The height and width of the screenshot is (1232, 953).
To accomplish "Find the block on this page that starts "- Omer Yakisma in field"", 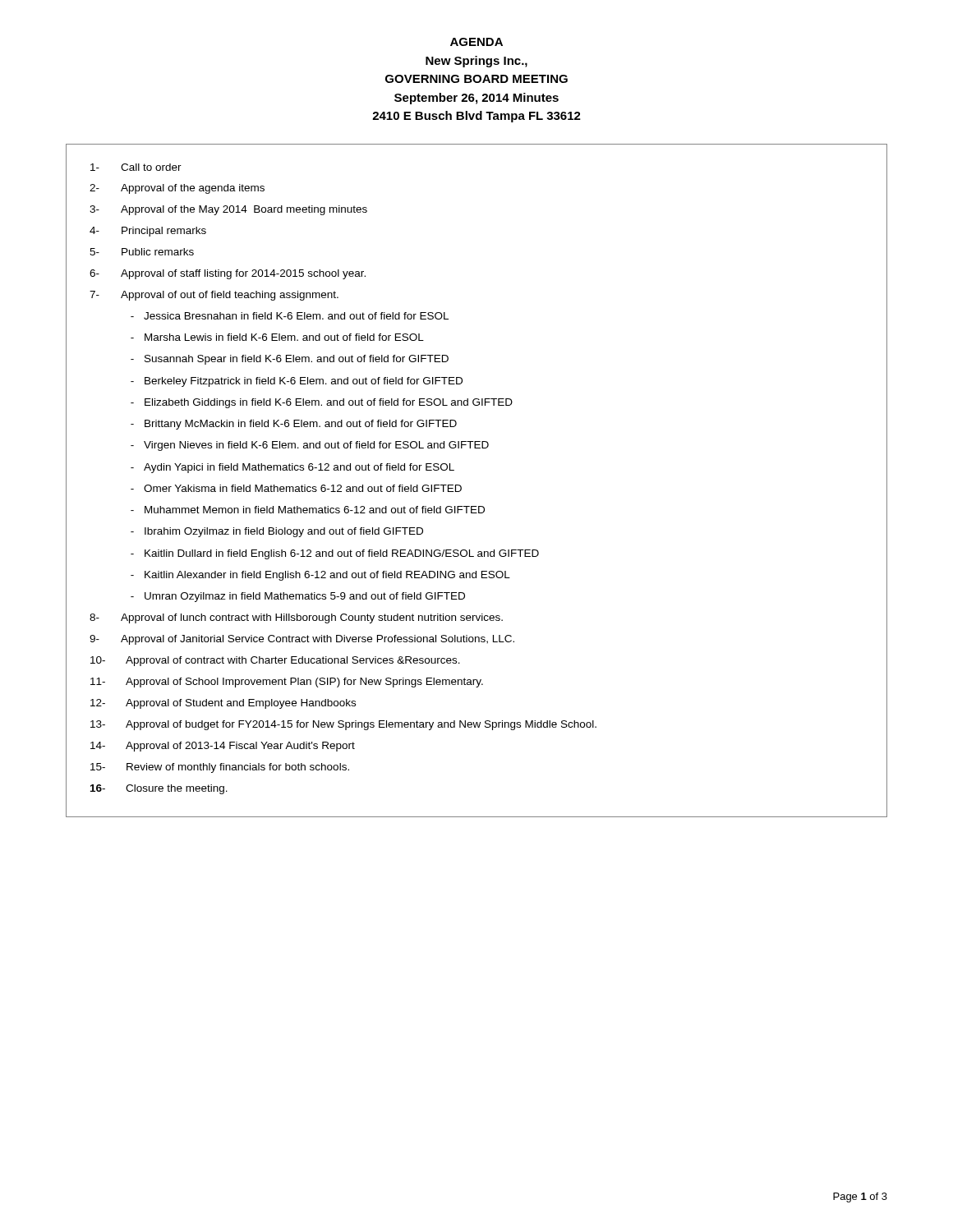I will [296, 488].
